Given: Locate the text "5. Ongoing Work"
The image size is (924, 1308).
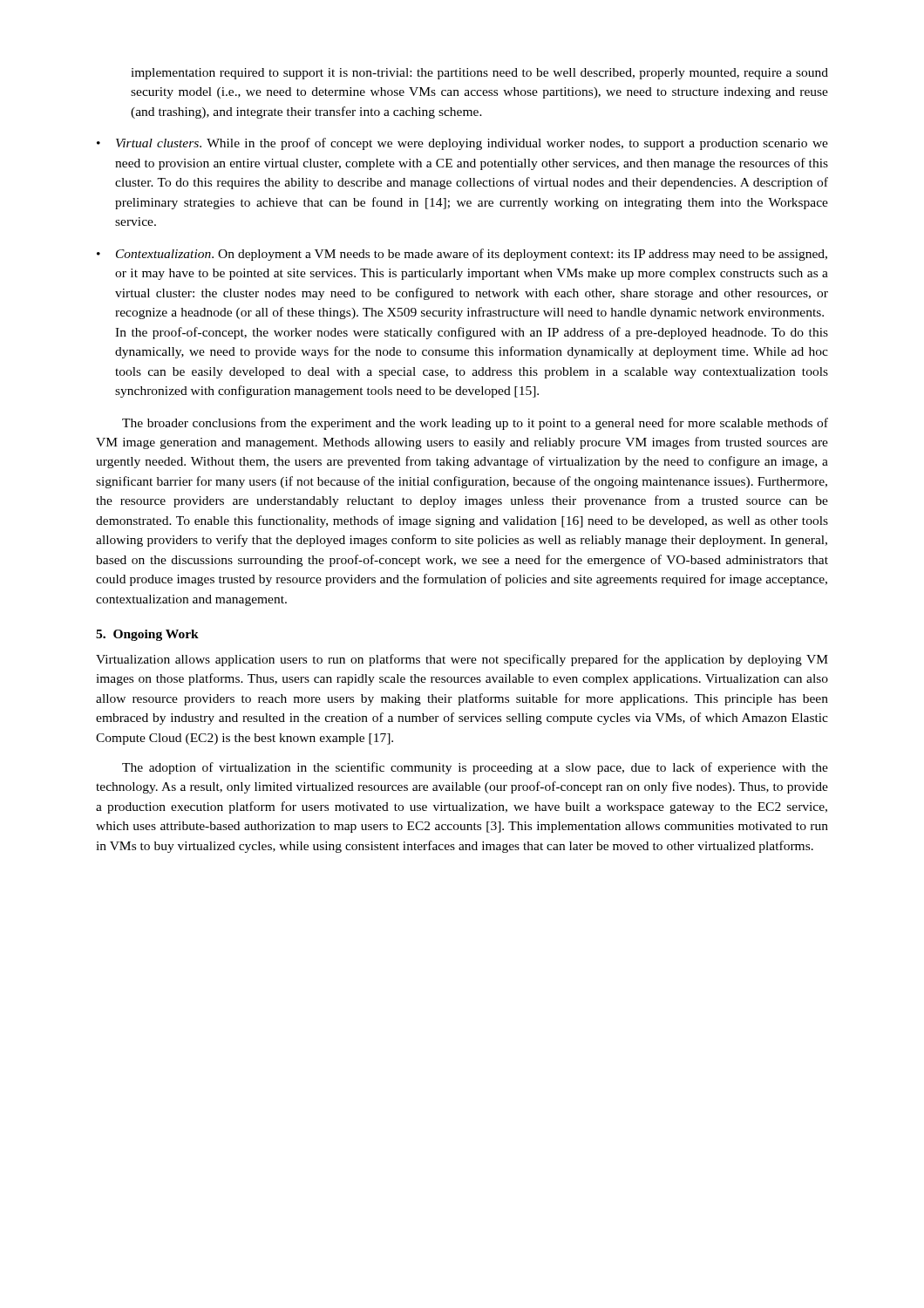Looking at the screenshot, I should click(147, 634).
